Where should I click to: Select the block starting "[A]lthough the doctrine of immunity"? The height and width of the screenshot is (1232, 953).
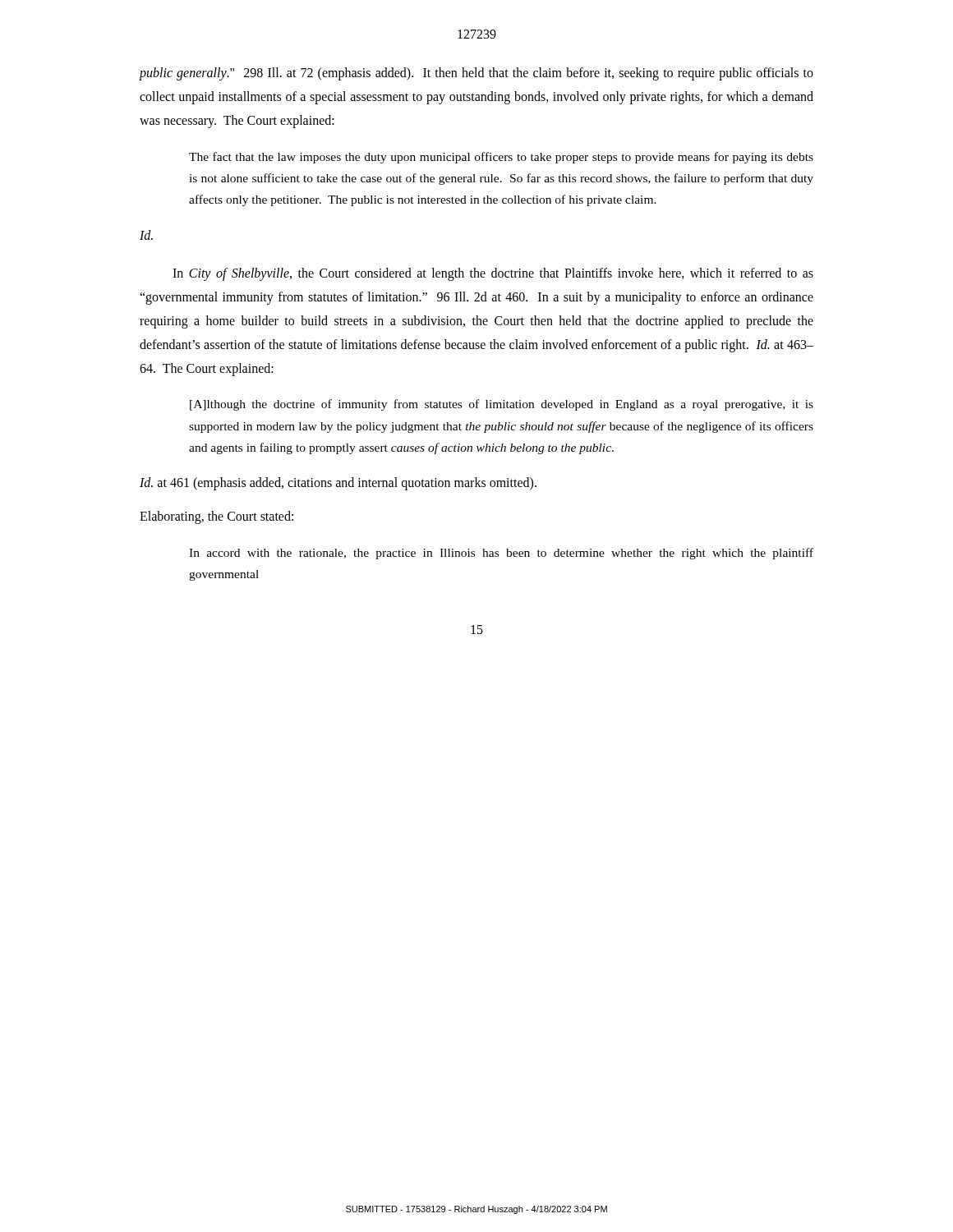(501, 426)
